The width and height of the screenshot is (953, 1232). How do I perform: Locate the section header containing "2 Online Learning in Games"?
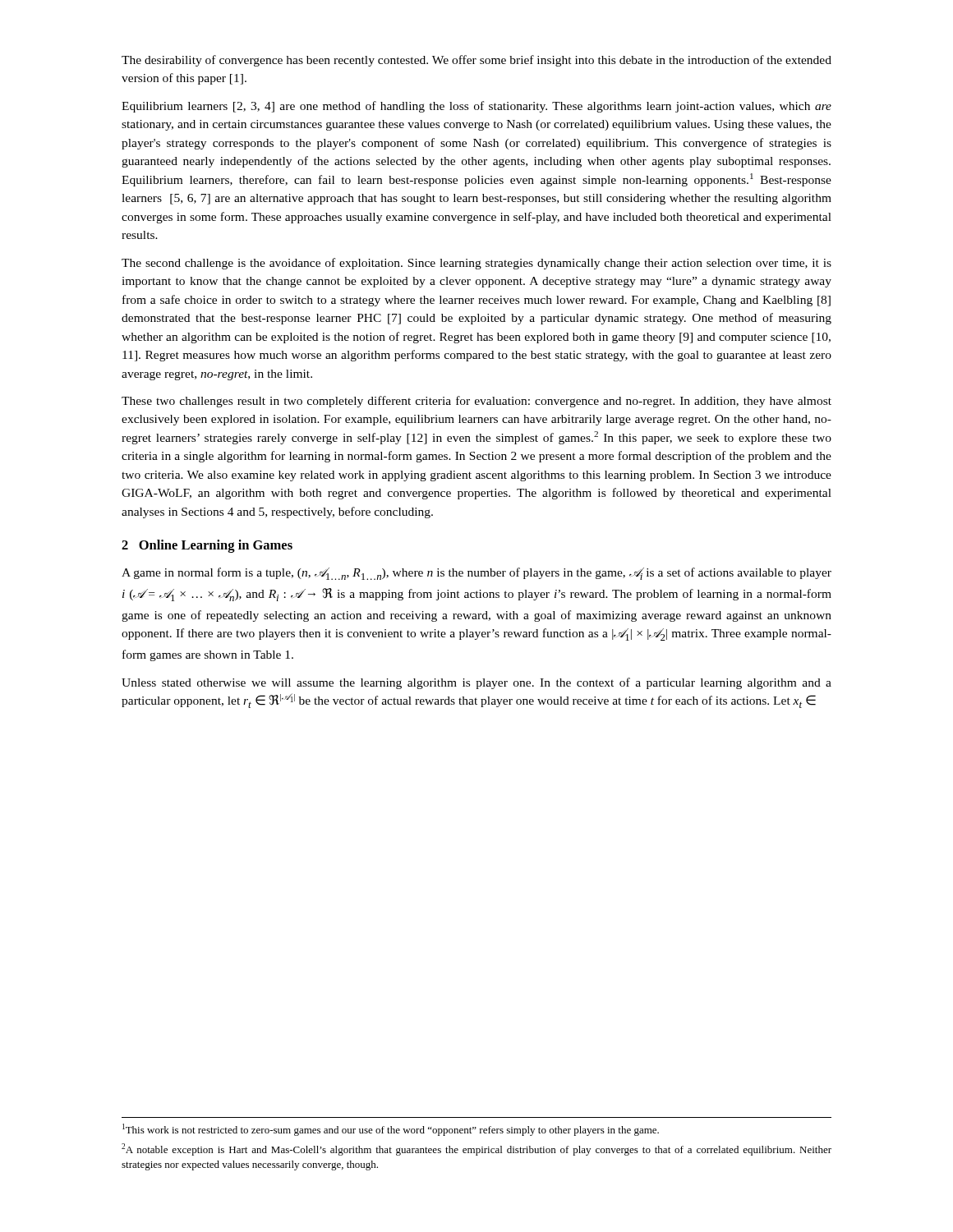pos(207,546)
